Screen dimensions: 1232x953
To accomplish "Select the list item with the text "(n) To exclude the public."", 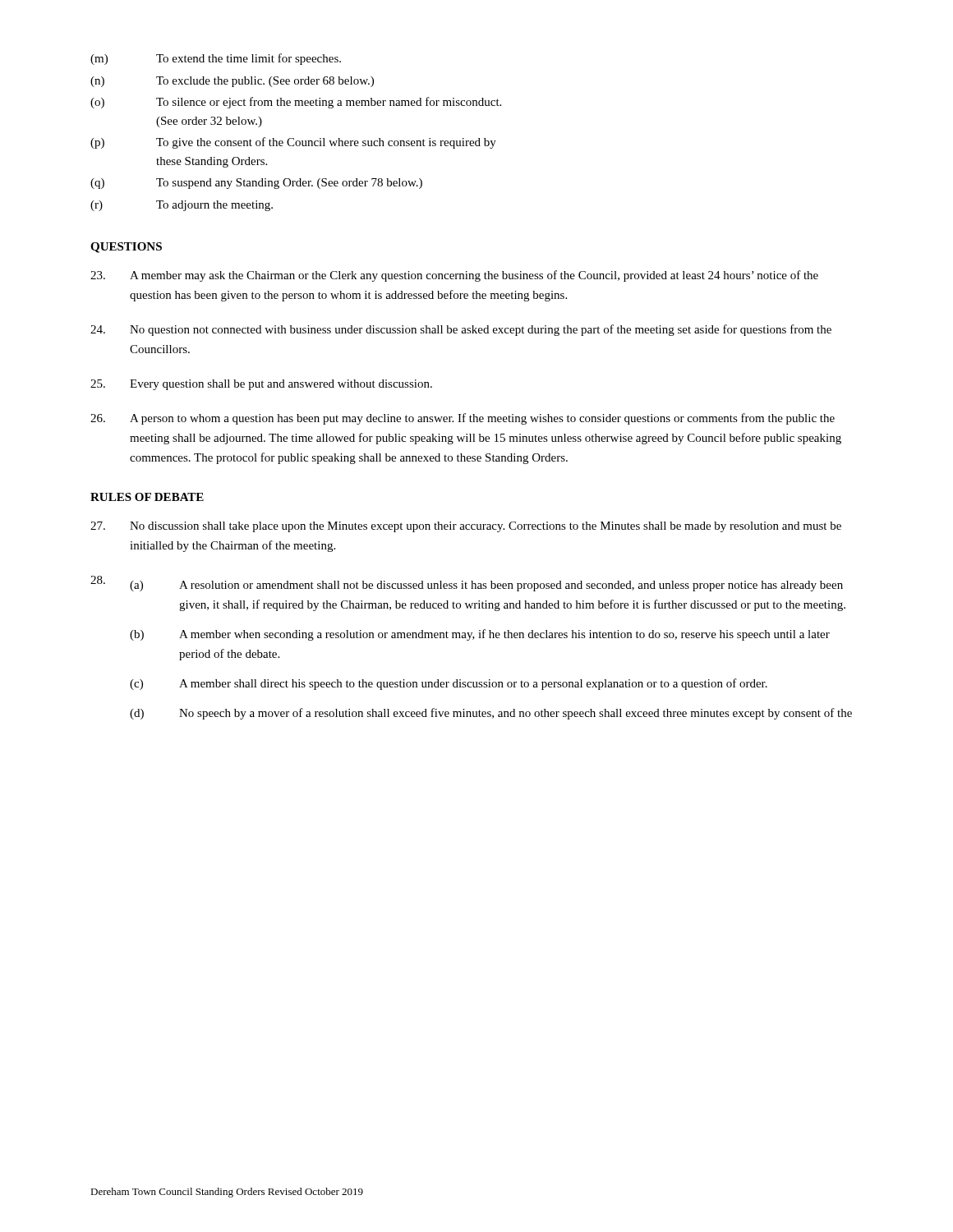I will 232,82.
